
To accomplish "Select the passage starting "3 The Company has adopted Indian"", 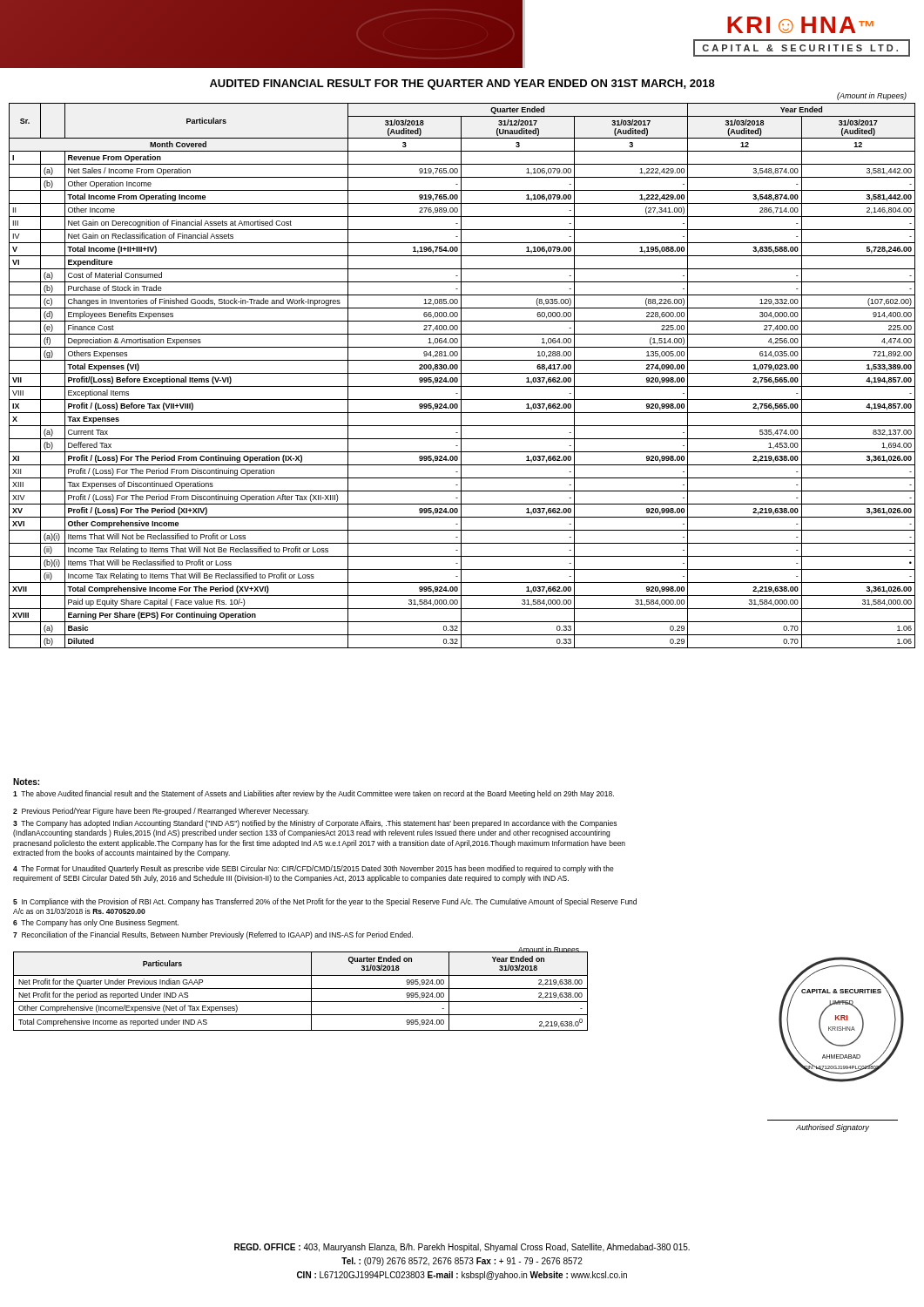I will pos(319,838).
